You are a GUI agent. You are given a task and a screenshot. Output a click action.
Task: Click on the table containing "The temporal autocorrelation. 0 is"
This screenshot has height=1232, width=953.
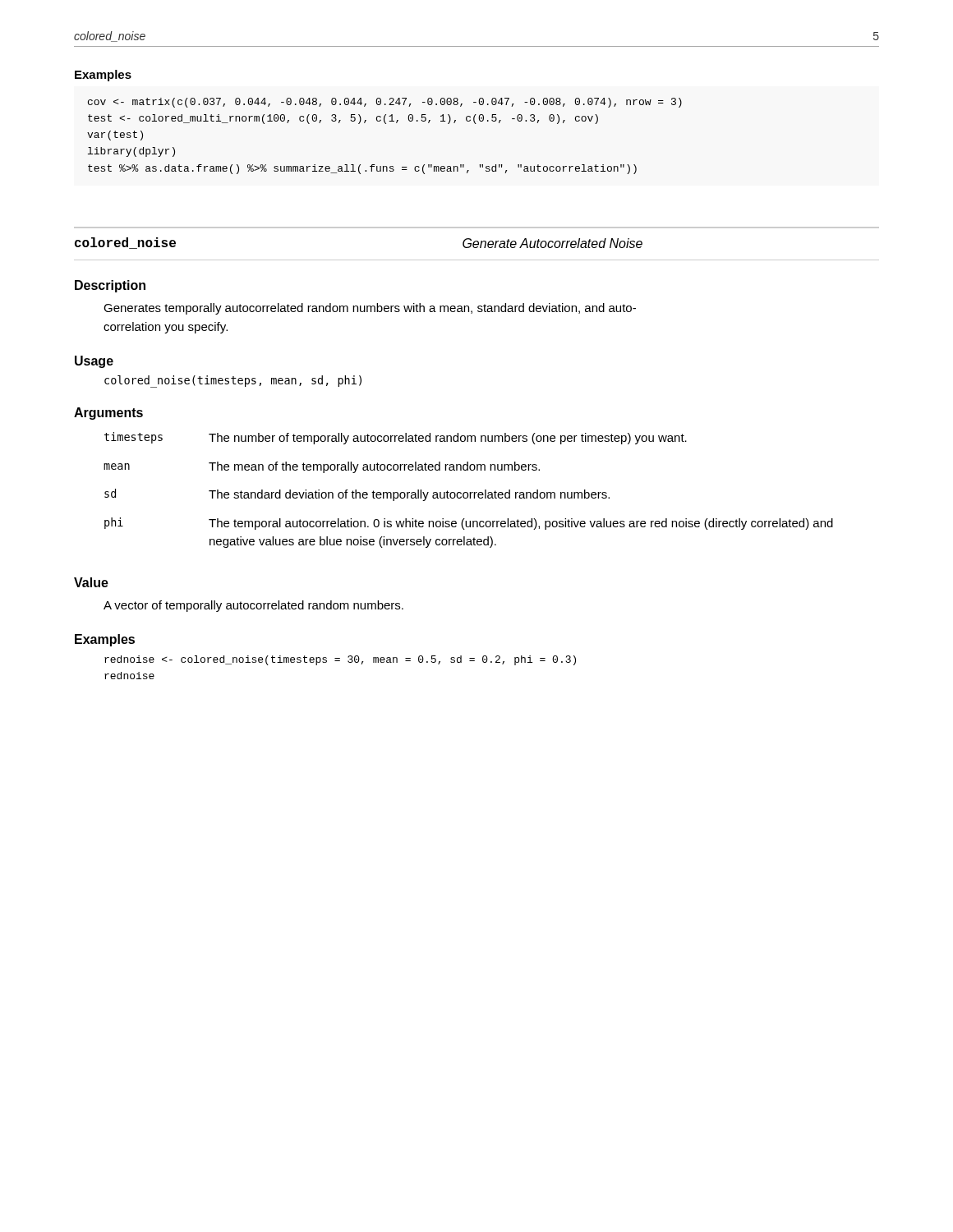pyautogui.click(x=476, y=492)
